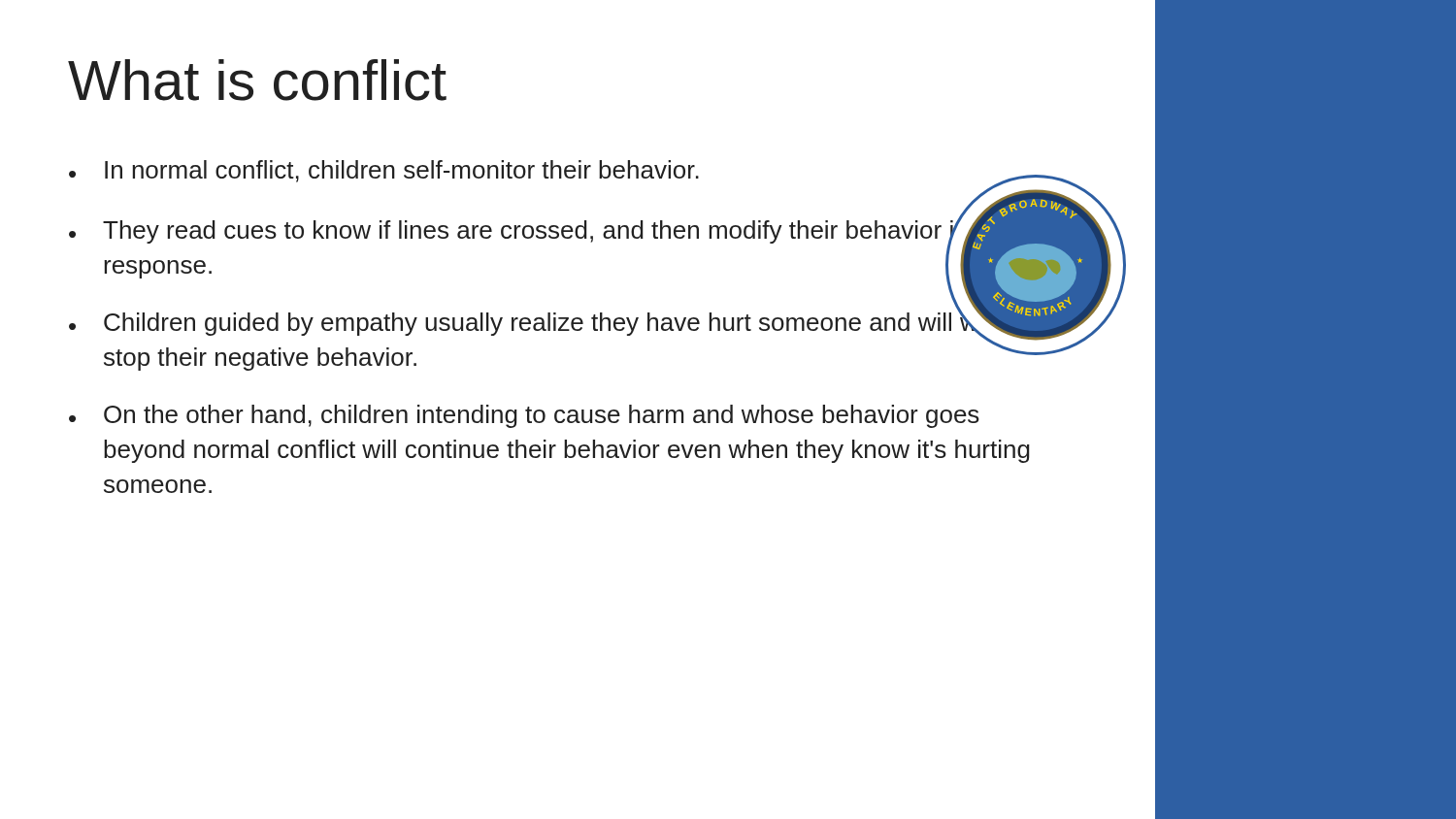Navigate to the block starting "• In normal"
Screen dimensions: 819x1456
click(x=568, y=172)
